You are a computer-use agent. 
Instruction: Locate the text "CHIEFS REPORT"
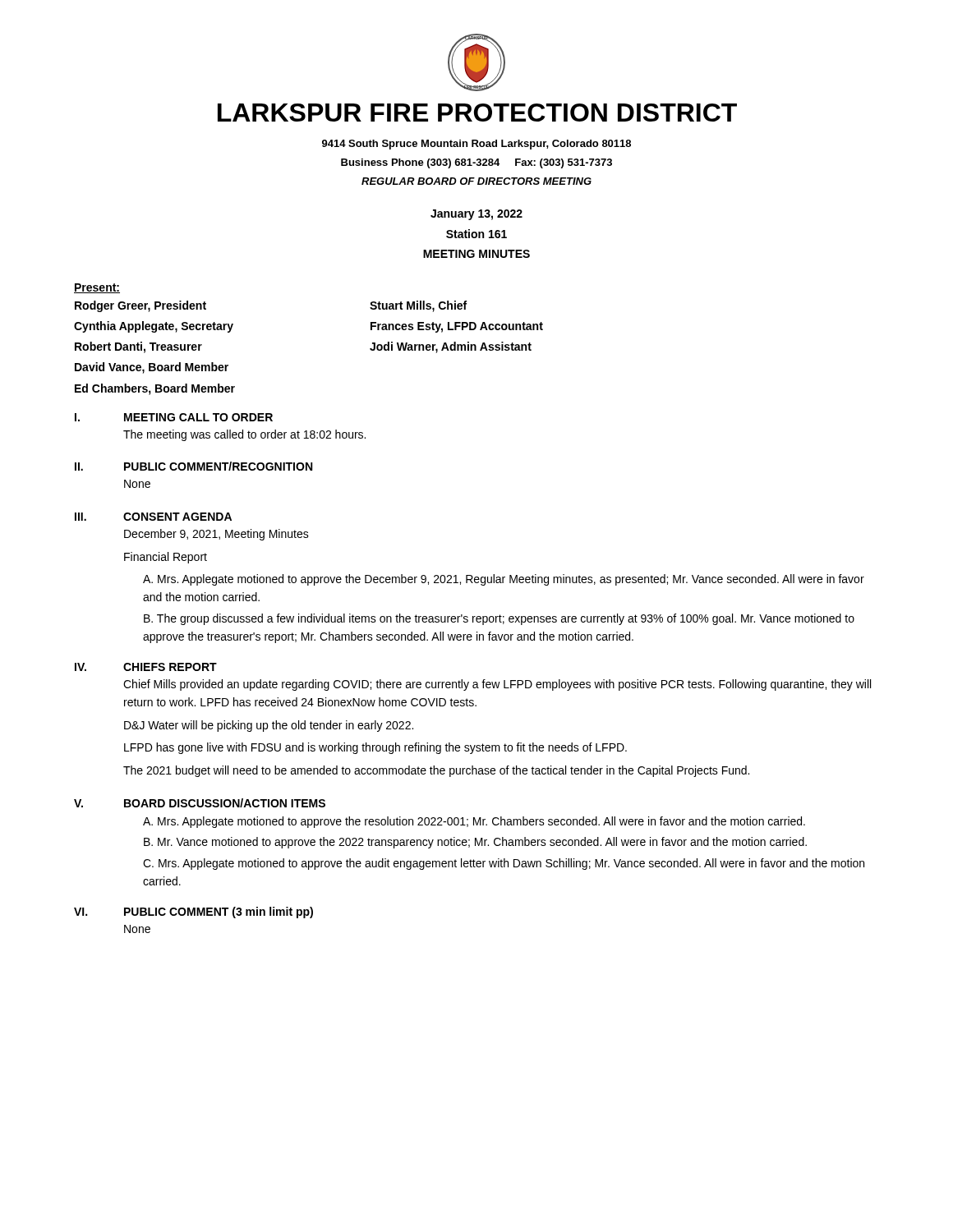click(x=170, y=667)
